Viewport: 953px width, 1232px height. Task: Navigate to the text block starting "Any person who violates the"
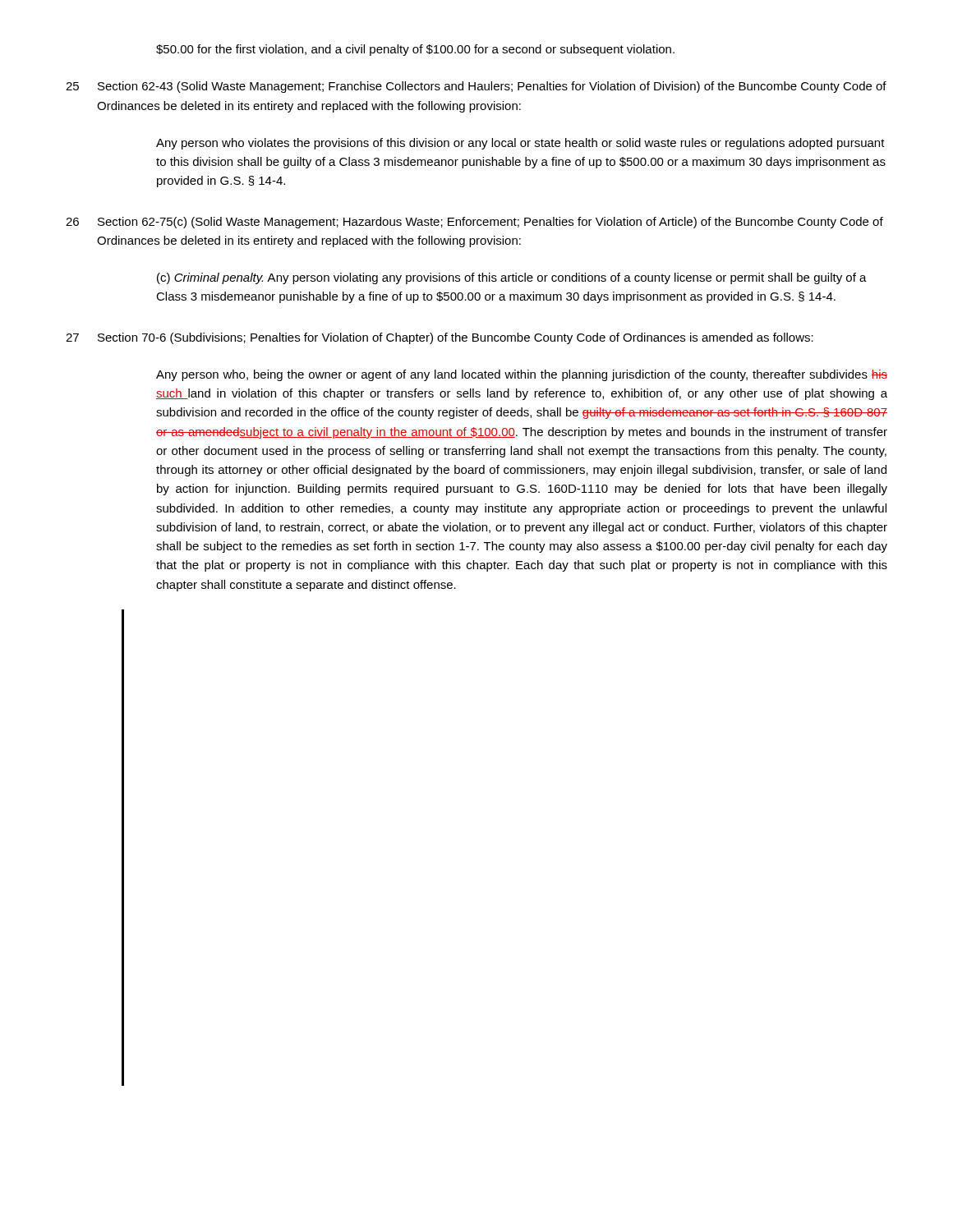[522, 161]
